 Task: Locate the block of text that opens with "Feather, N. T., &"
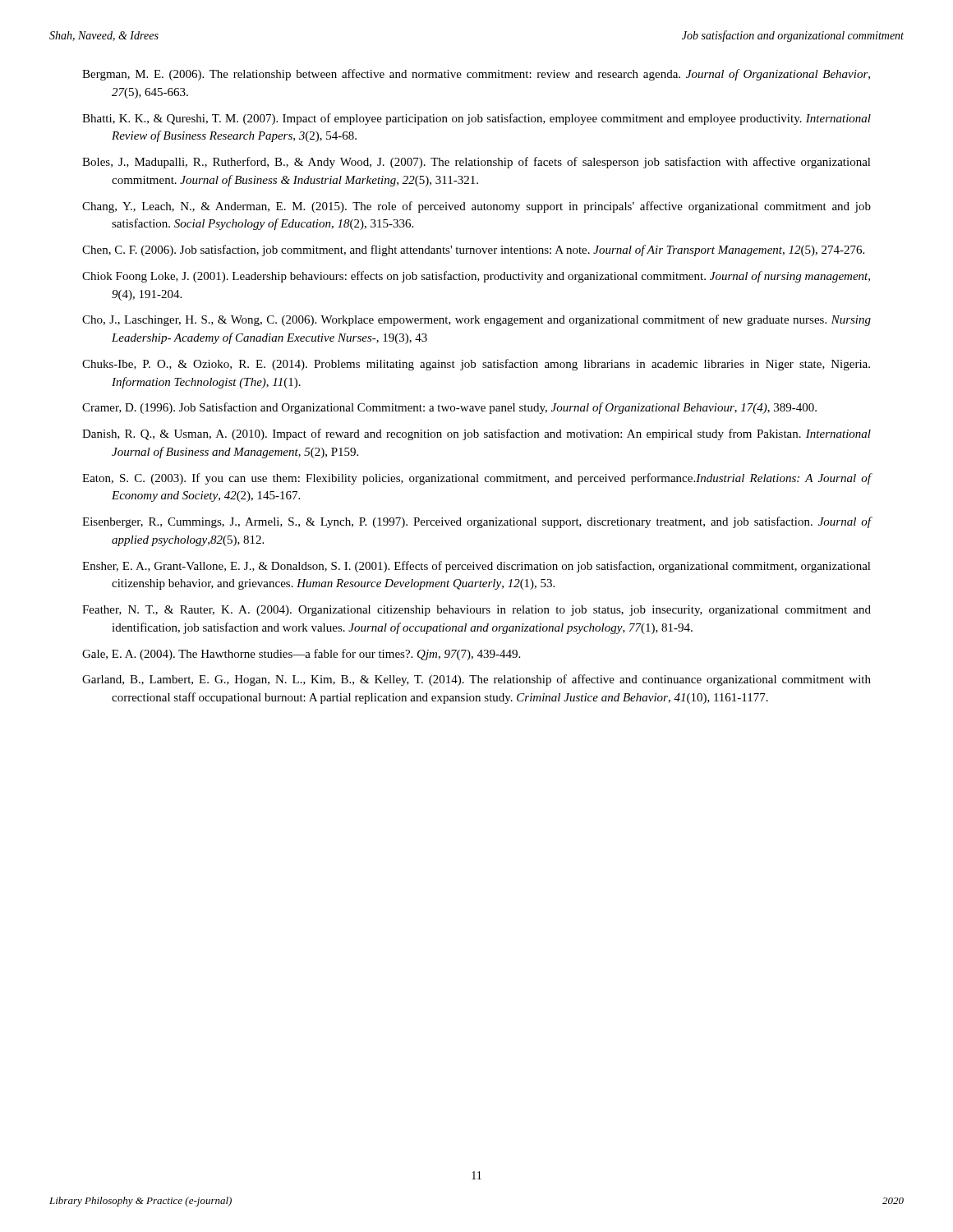(x=476, y=618)
